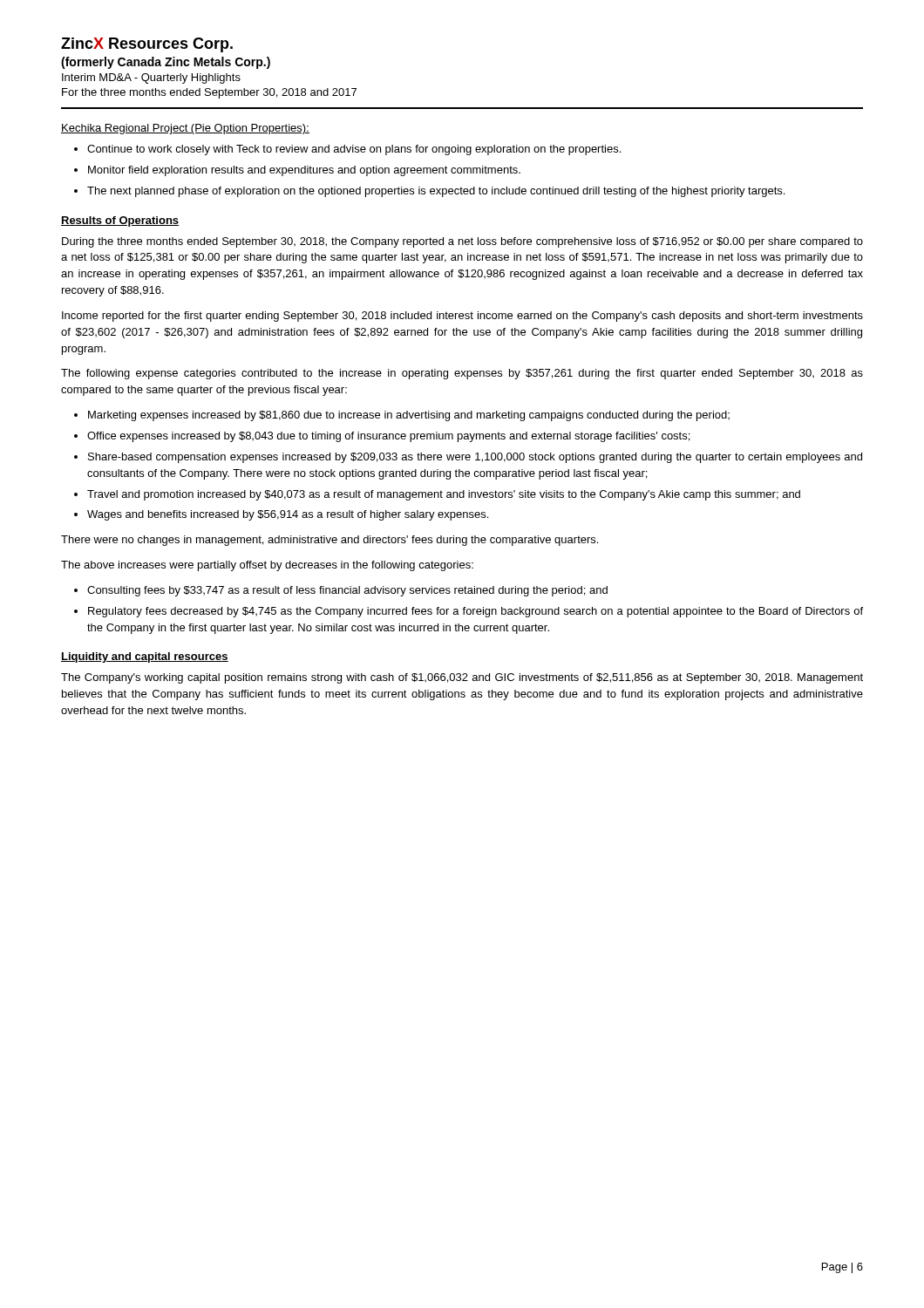Point to the text block starting "Continue to work closely"
The width and height of the screenshot is (924, 1308).
(354, 149)
